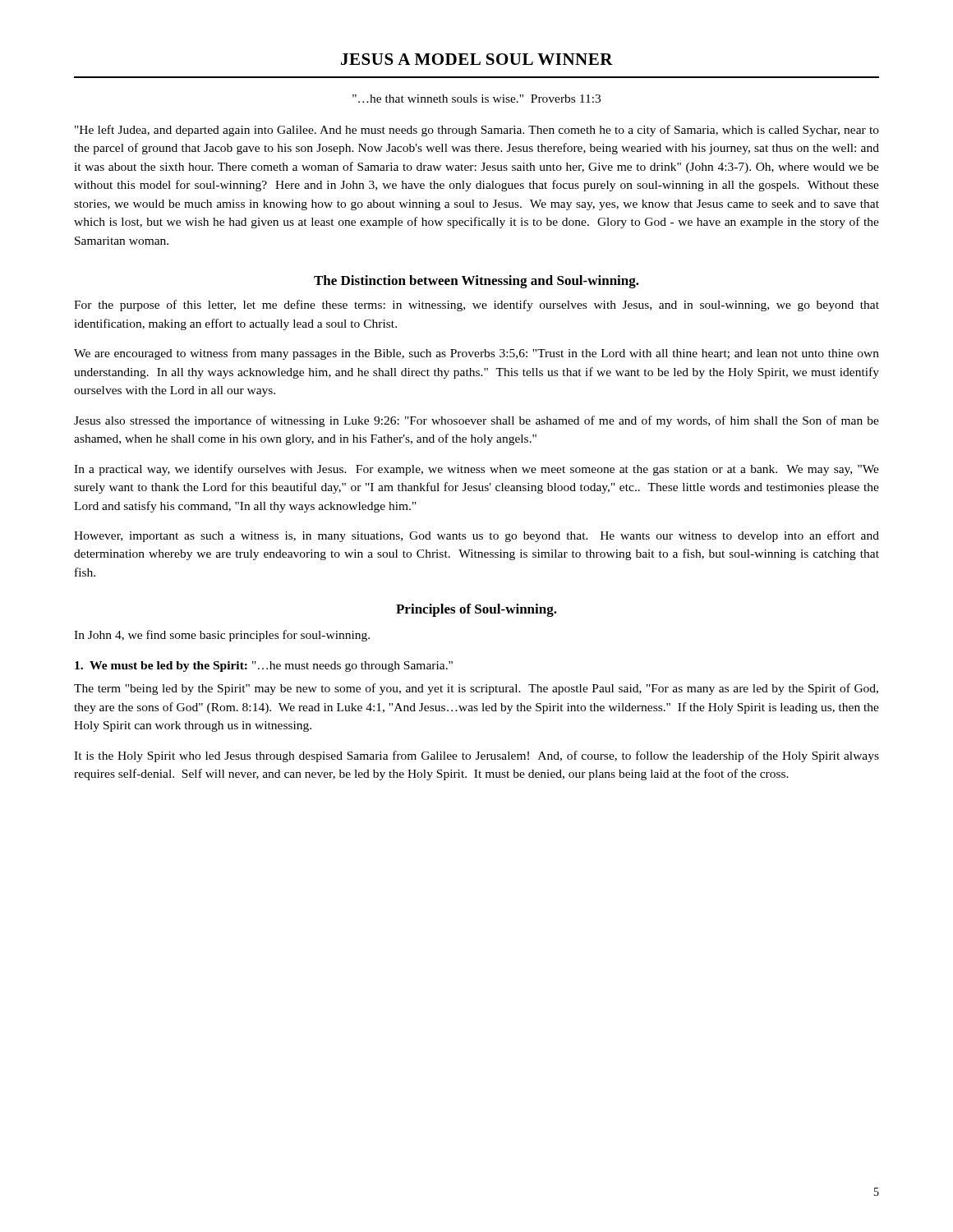Click the passage that begins "The term "being led by"

[x=476, y=707]
